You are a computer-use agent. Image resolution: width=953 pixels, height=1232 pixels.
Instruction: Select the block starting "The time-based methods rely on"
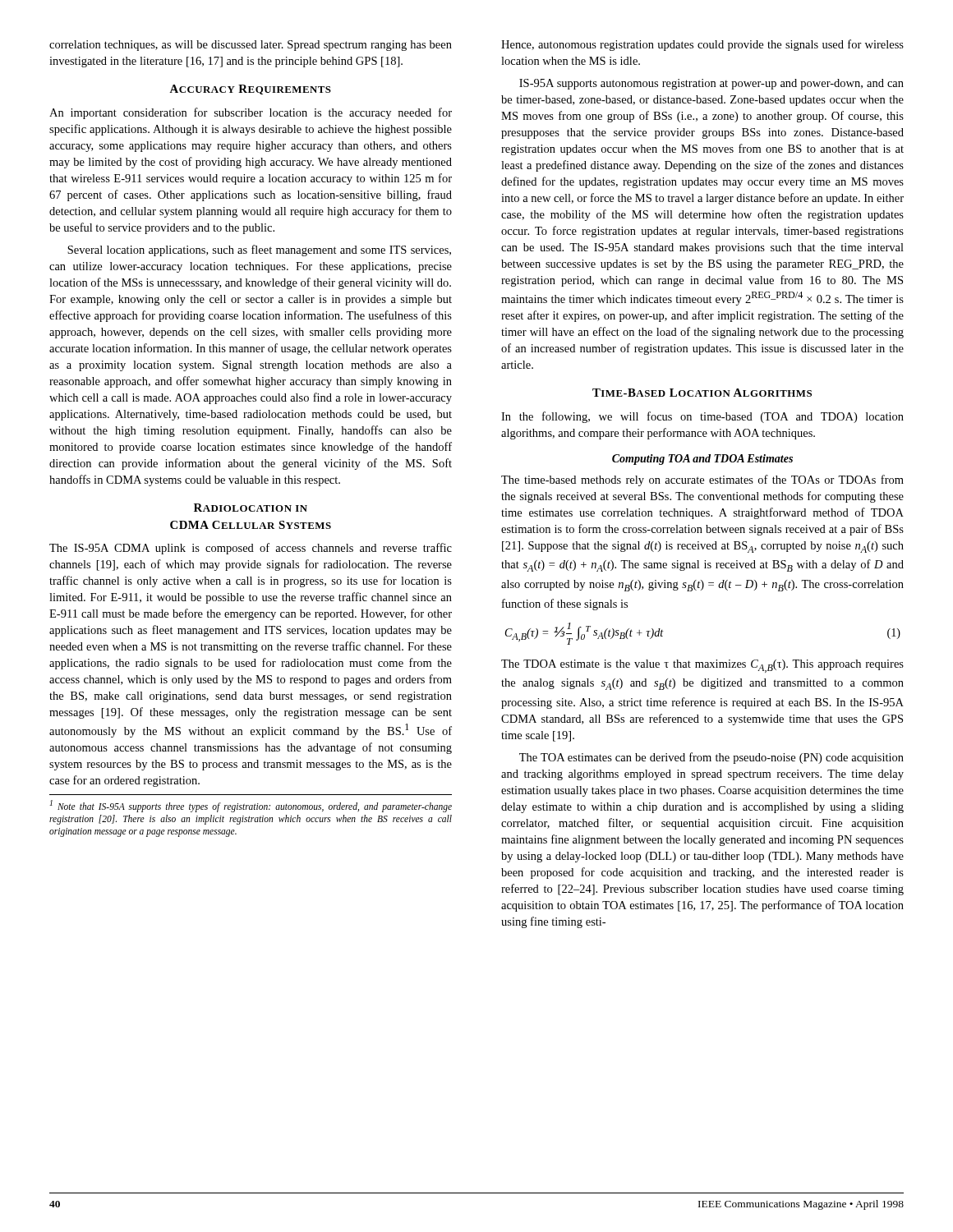[x=702, y=541]
